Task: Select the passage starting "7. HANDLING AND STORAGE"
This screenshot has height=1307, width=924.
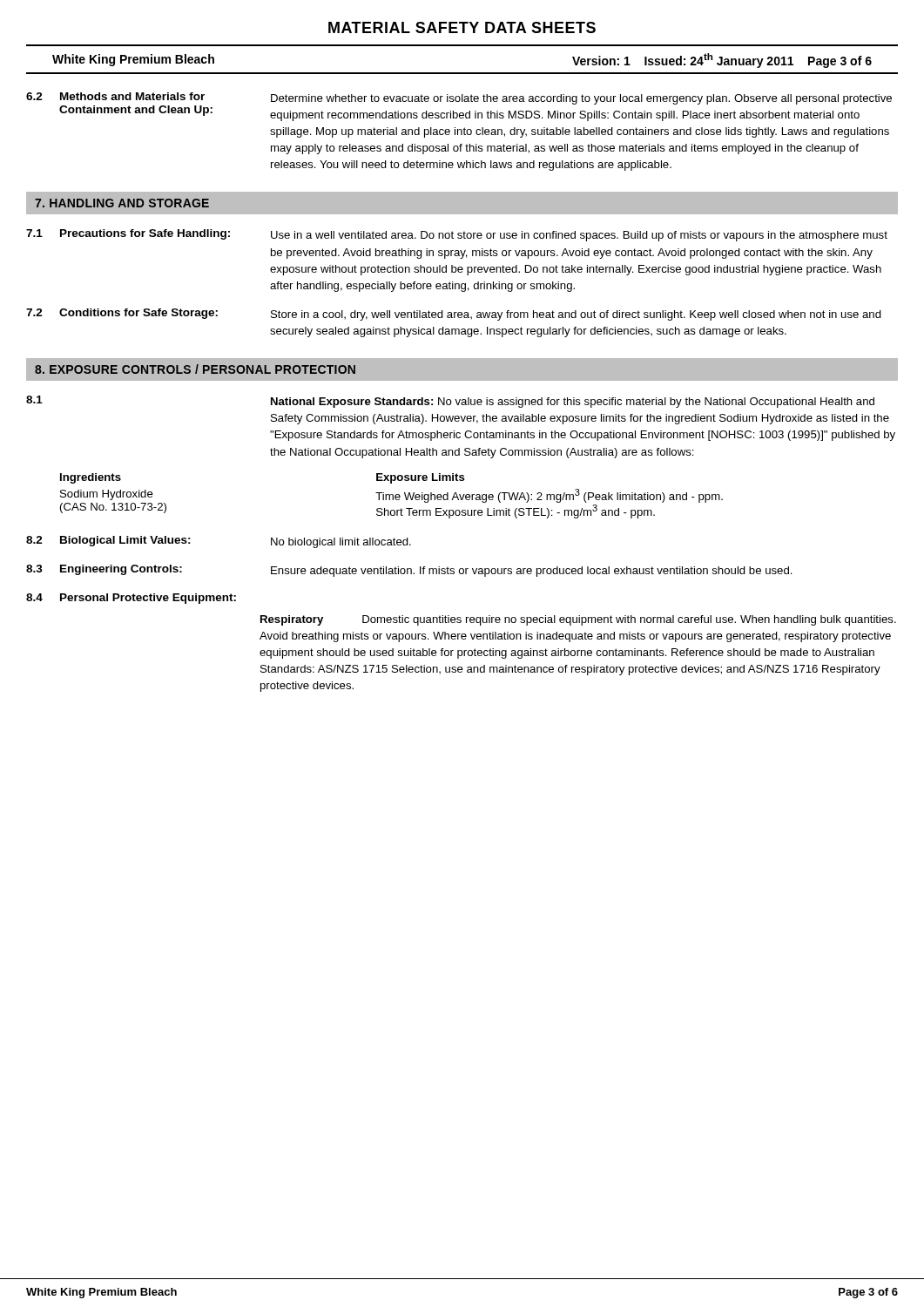Action: 122,203
